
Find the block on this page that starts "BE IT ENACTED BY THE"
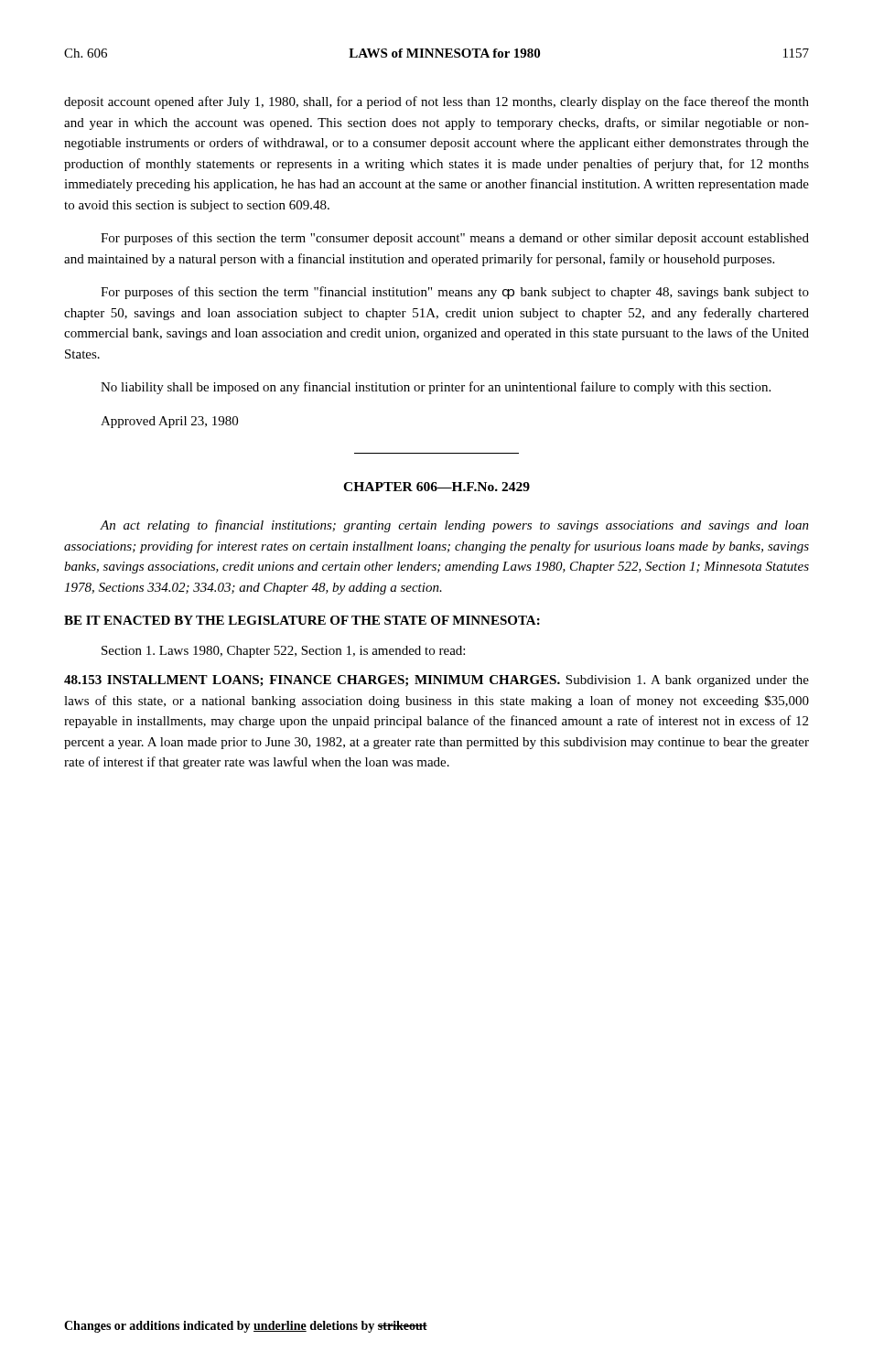[x=302, y=620]
